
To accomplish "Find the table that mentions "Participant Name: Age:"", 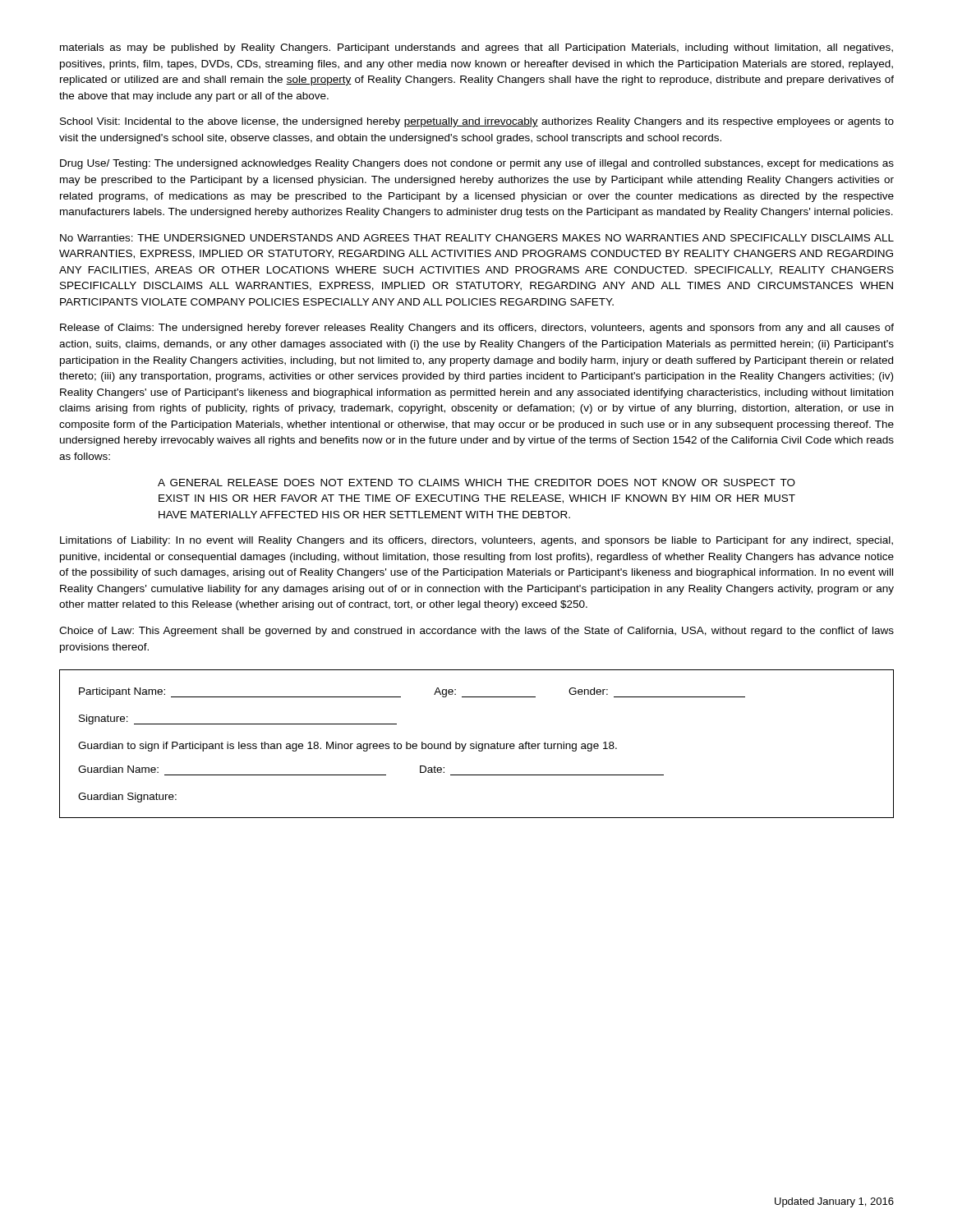I will [476, 744].
